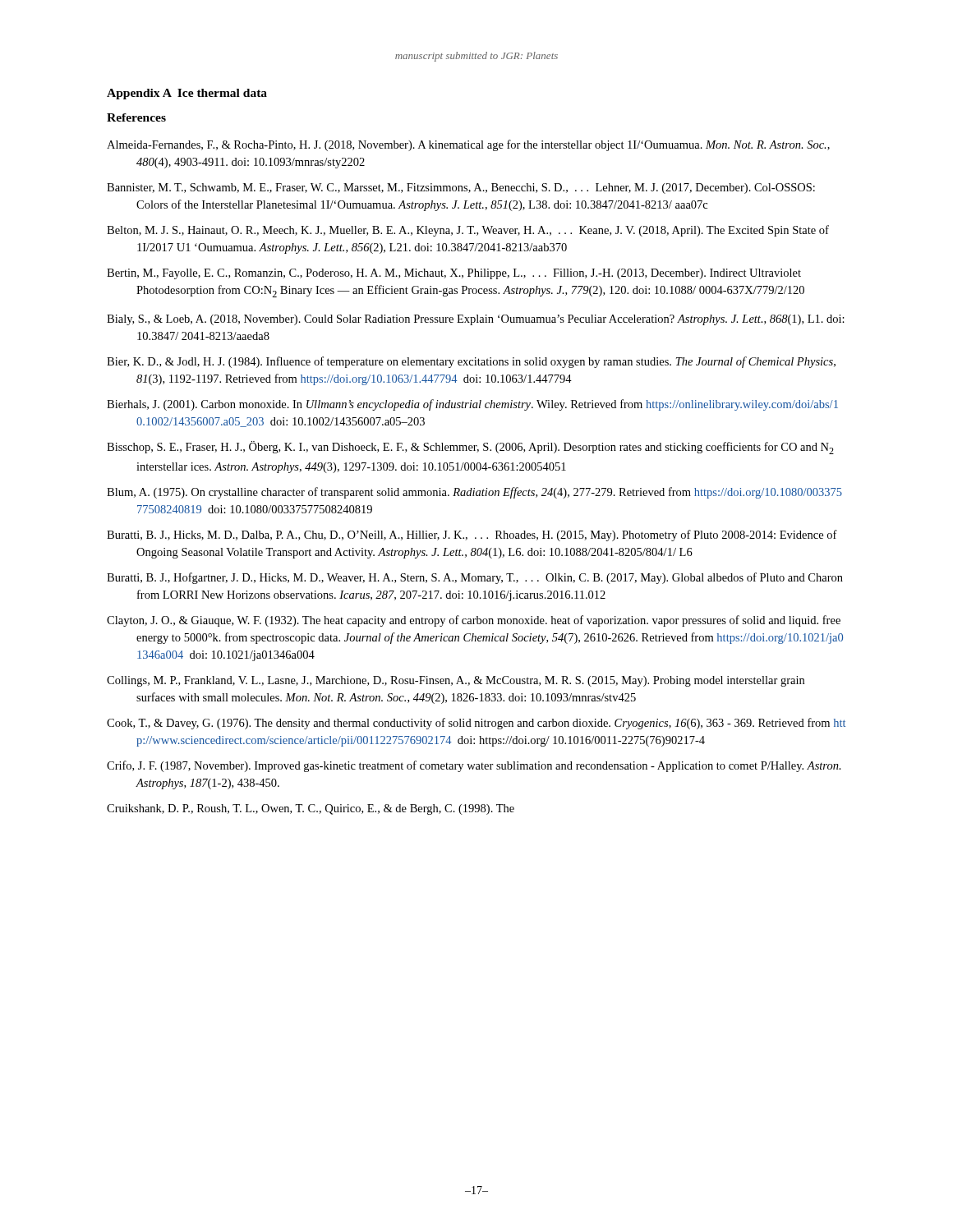Select the text block starting "Collings, M. P., Frankland, V. L., Lasne,"
The image size is (953, 1232).
[x=456, y=689]
